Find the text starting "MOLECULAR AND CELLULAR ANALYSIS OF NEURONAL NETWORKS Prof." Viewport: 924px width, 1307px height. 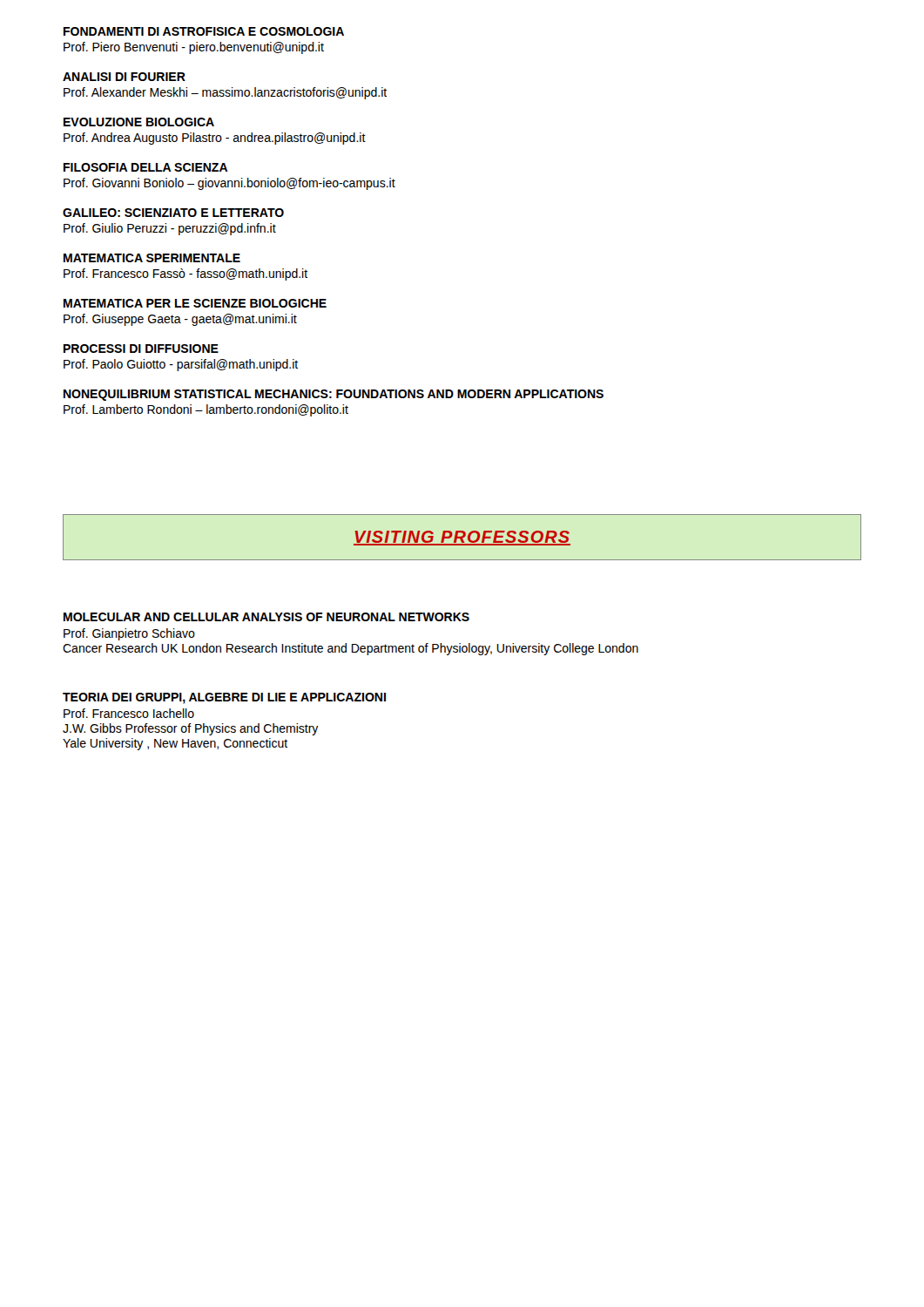(x=266, y=617)
